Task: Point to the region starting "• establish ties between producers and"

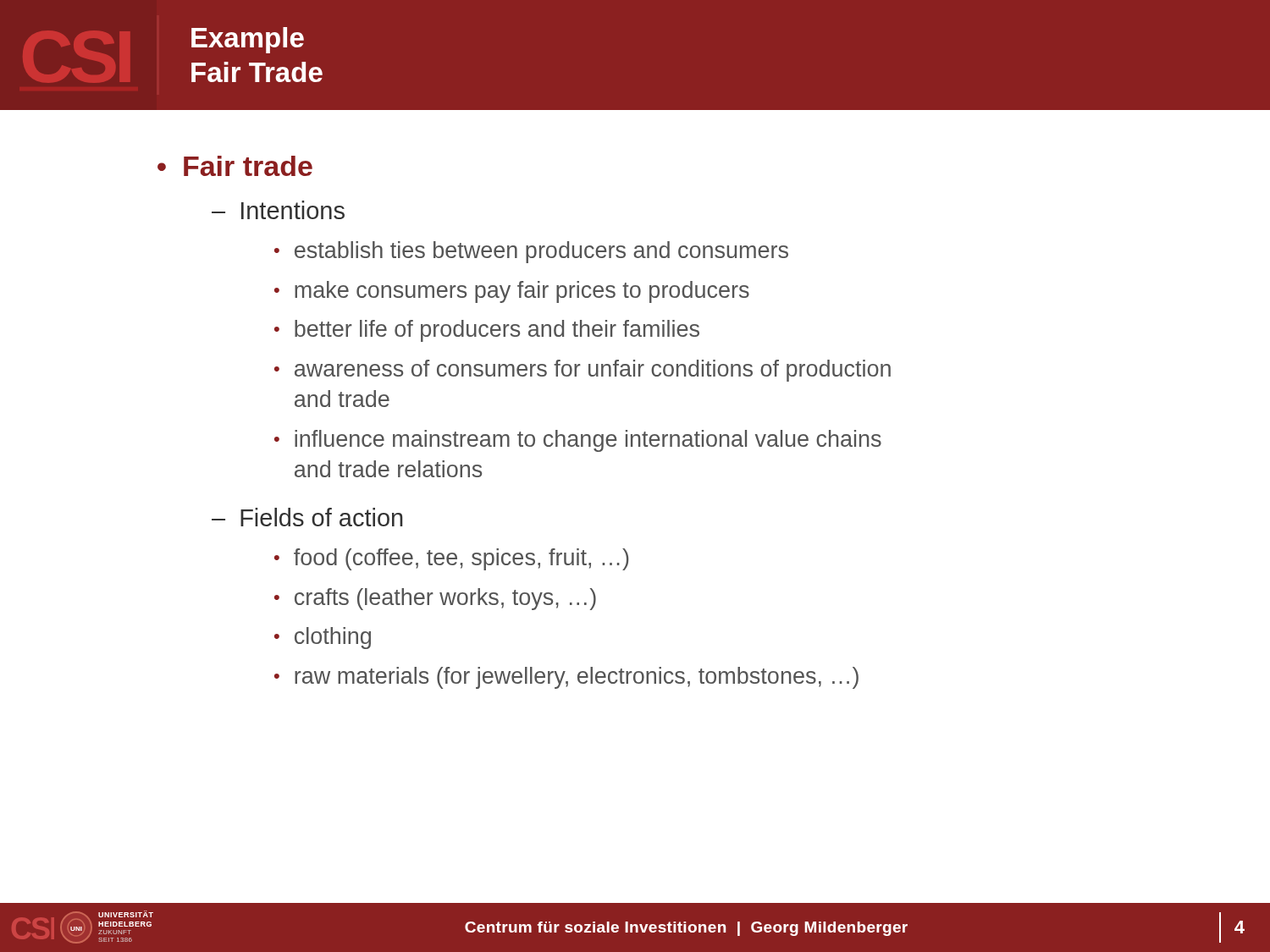Action: click(531, 251)
